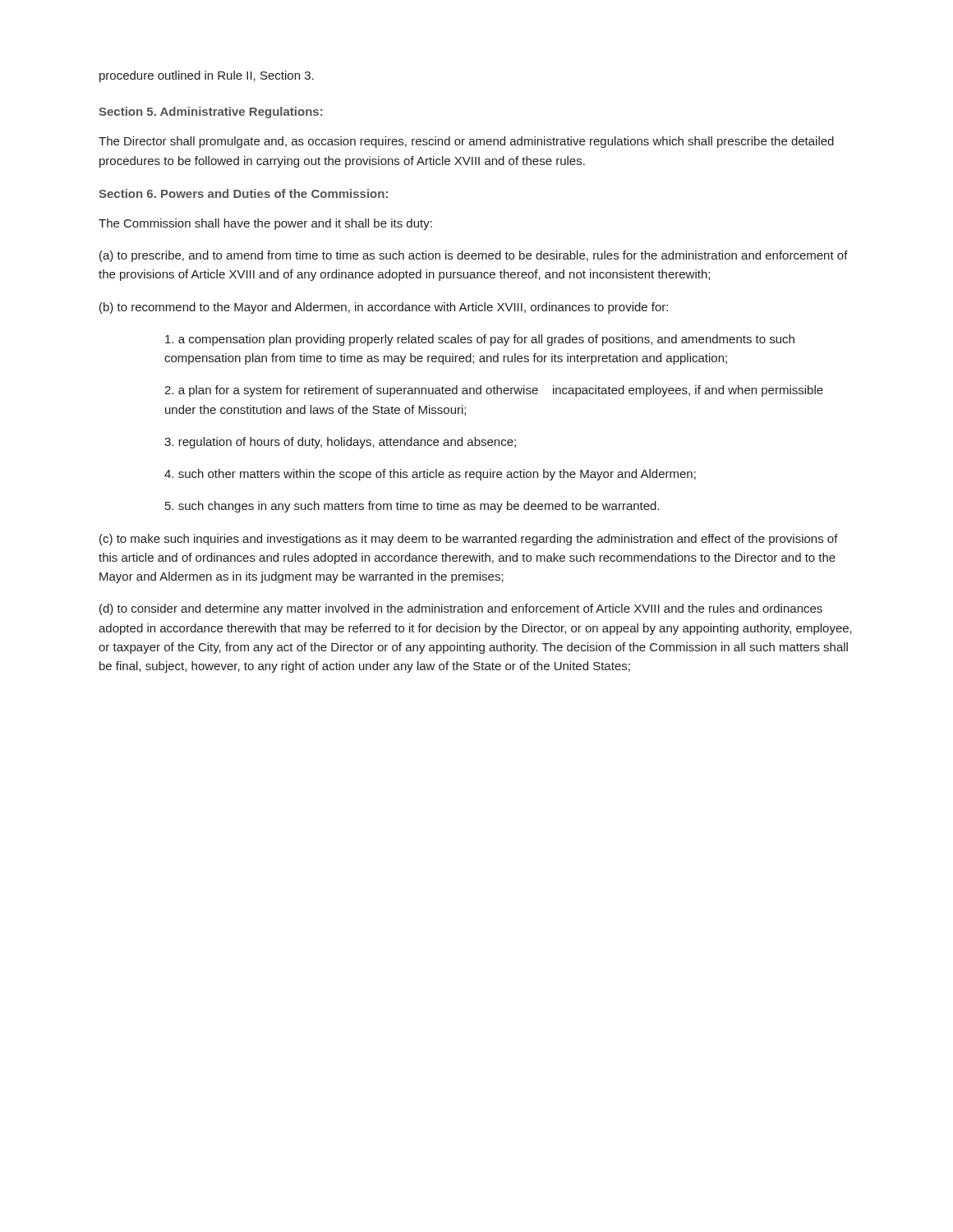Locate the text block that reads "The Commission shall have the"
Image resolution: width=953 pixels, height=1232 pixels.
[x=266, y=223]
